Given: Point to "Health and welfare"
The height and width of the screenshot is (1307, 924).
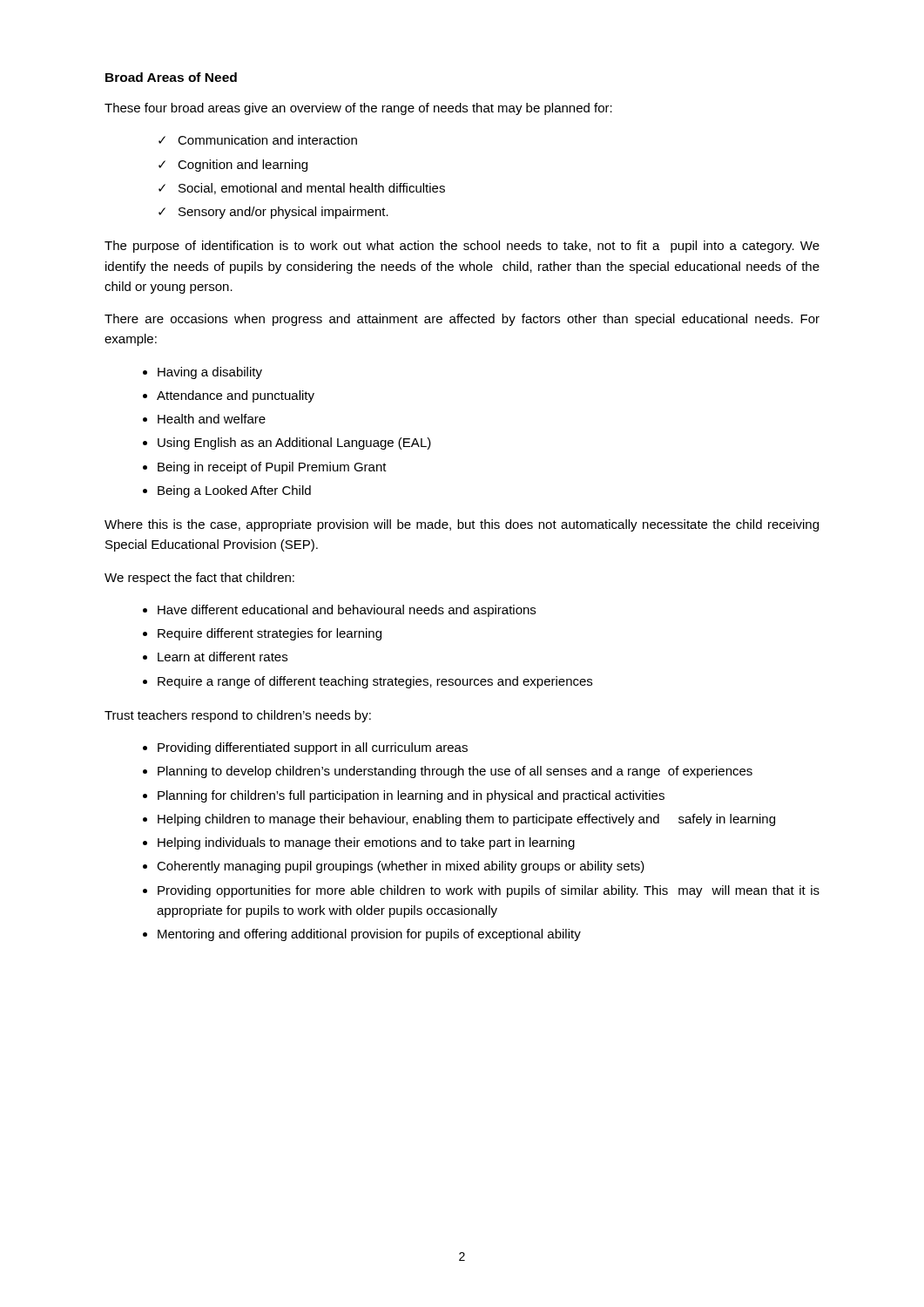Looking at the screenshot, I should point(211,419).
